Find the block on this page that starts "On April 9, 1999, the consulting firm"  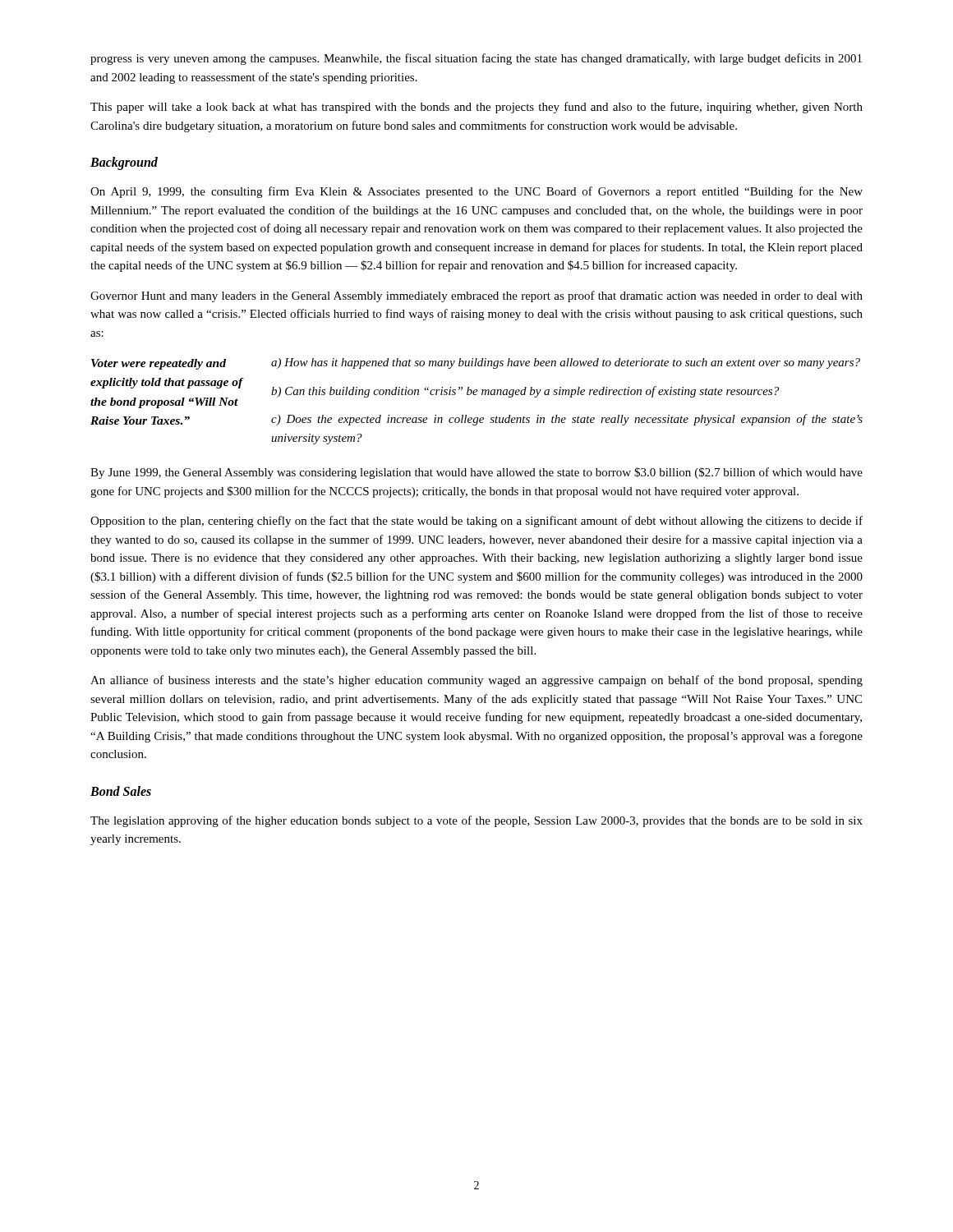[476, 229]
